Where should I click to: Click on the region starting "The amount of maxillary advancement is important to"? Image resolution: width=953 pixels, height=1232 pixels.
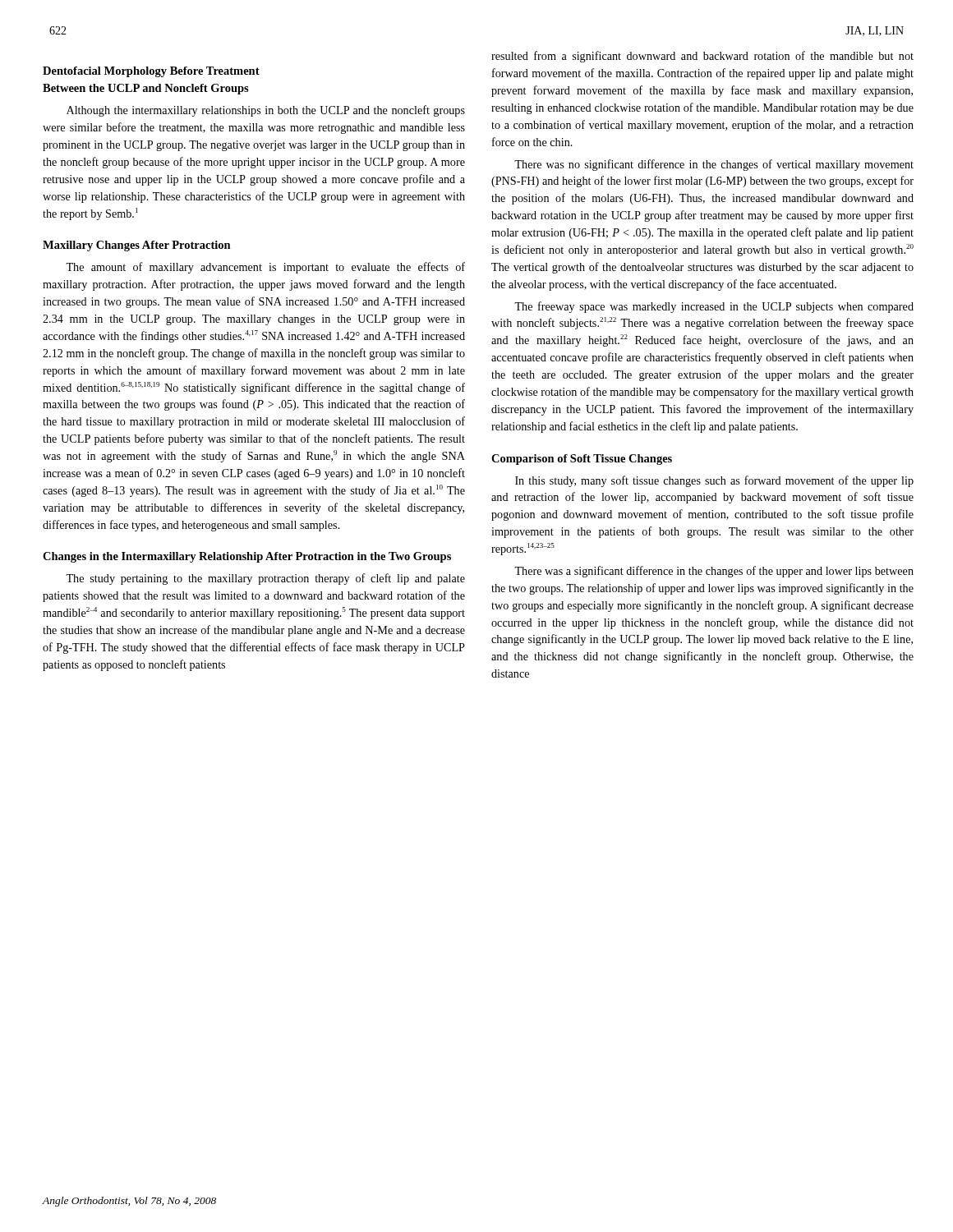pyautogui.click(x=254, y=396)
